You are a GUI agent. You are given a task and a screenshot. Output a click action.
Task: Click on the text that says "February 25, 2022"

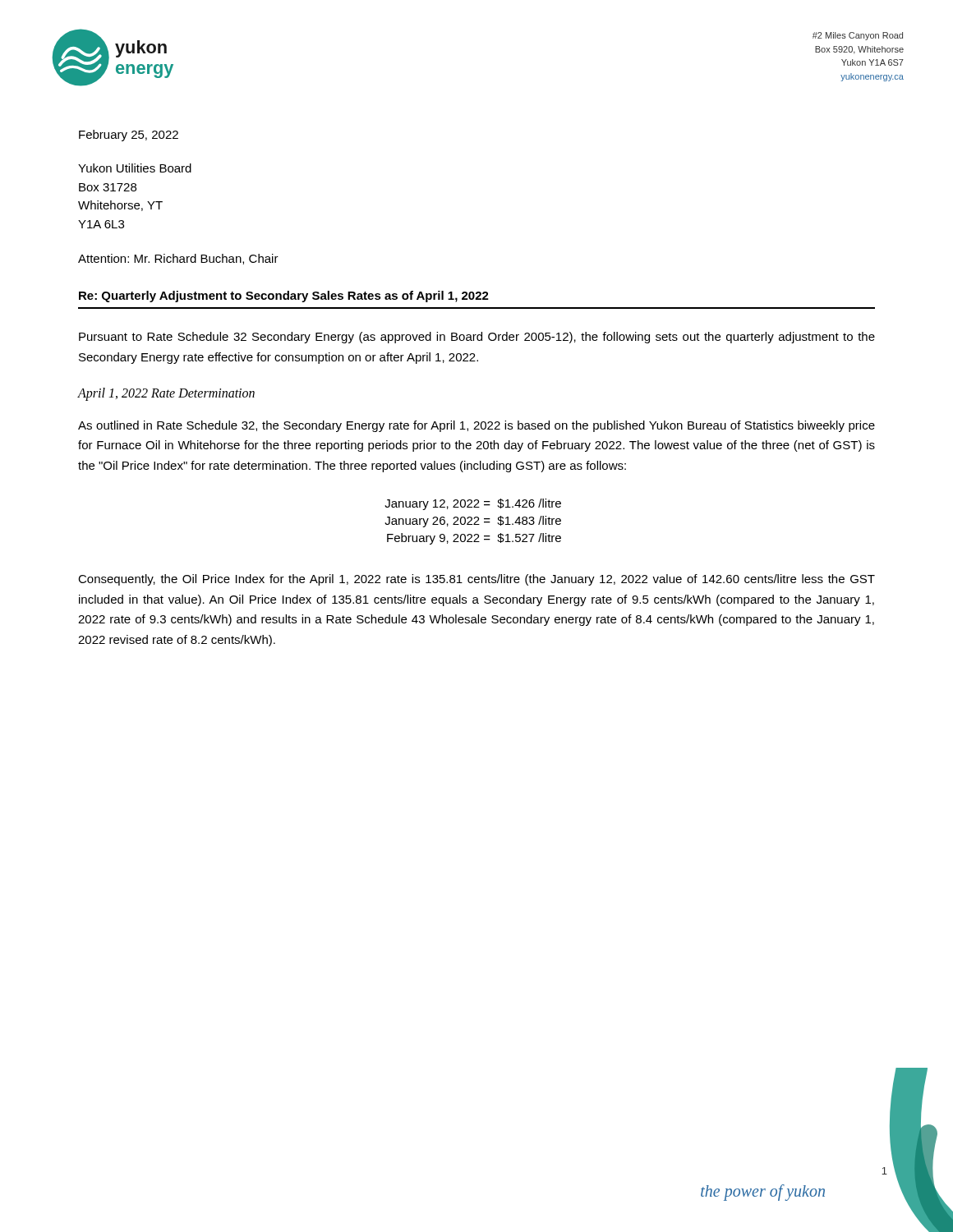tap(128, 134)
